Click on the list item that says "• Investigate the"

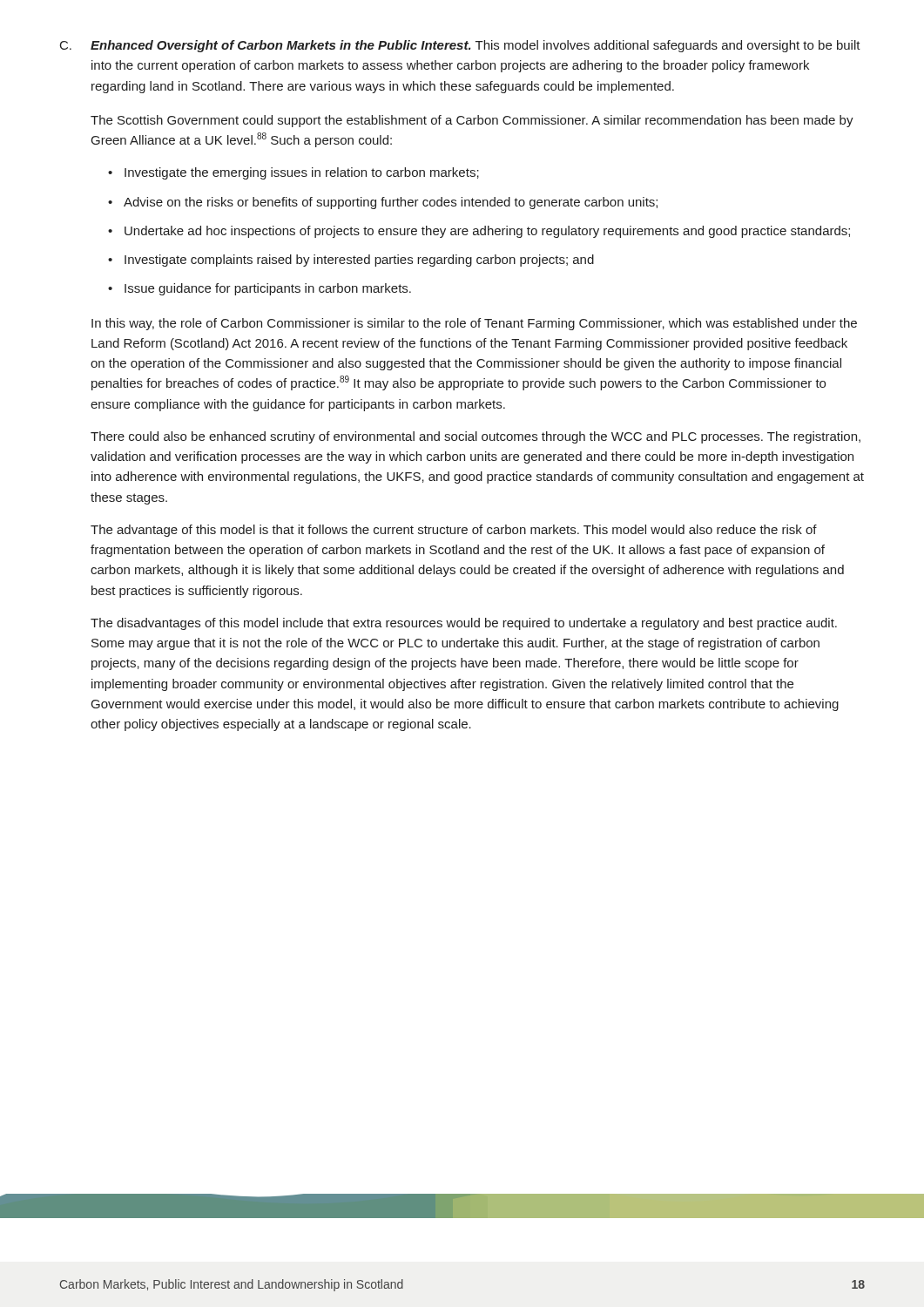[x=294, y=172]
